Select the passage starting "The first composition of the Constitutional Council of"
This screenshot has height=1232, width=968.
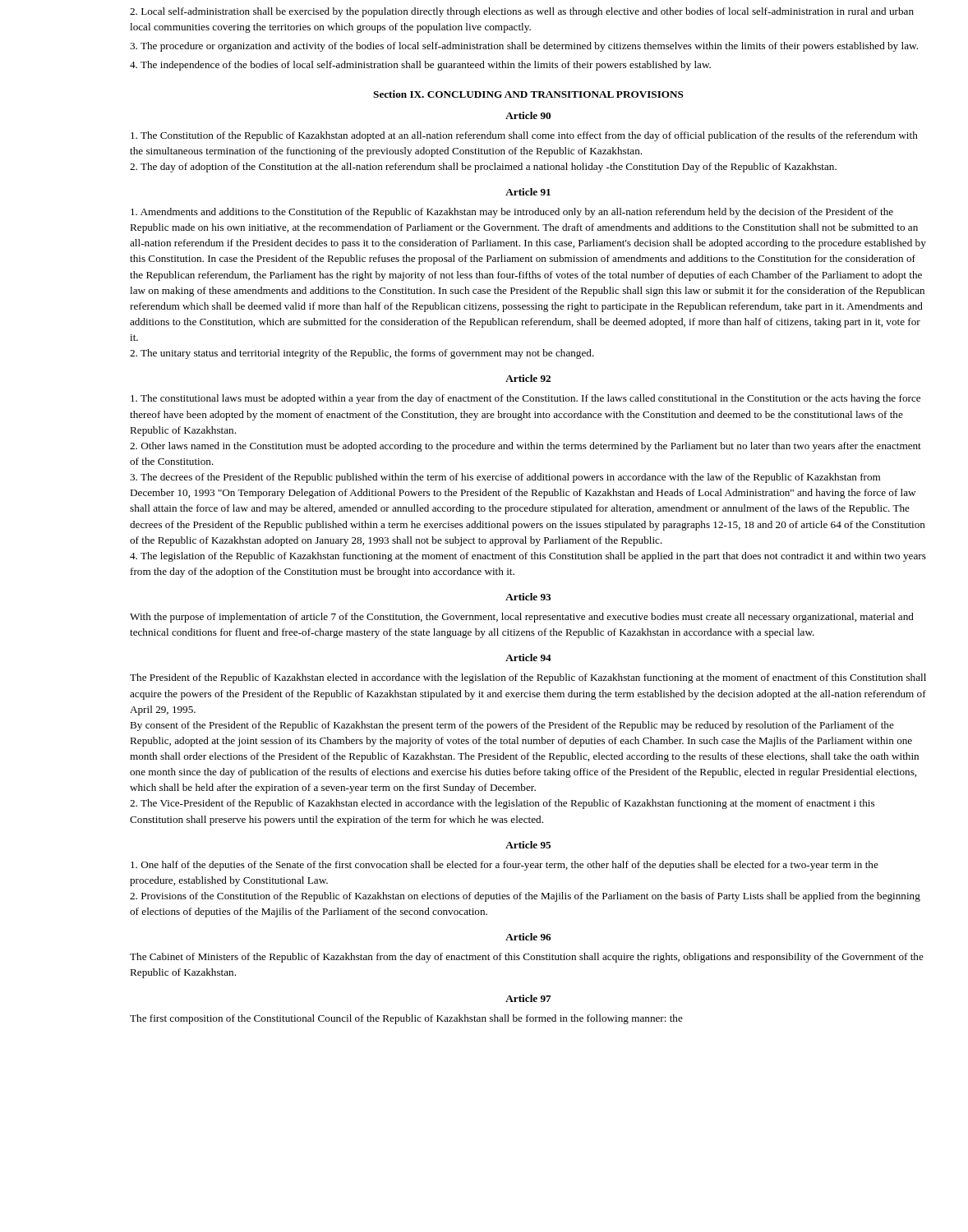(406, 1018)
